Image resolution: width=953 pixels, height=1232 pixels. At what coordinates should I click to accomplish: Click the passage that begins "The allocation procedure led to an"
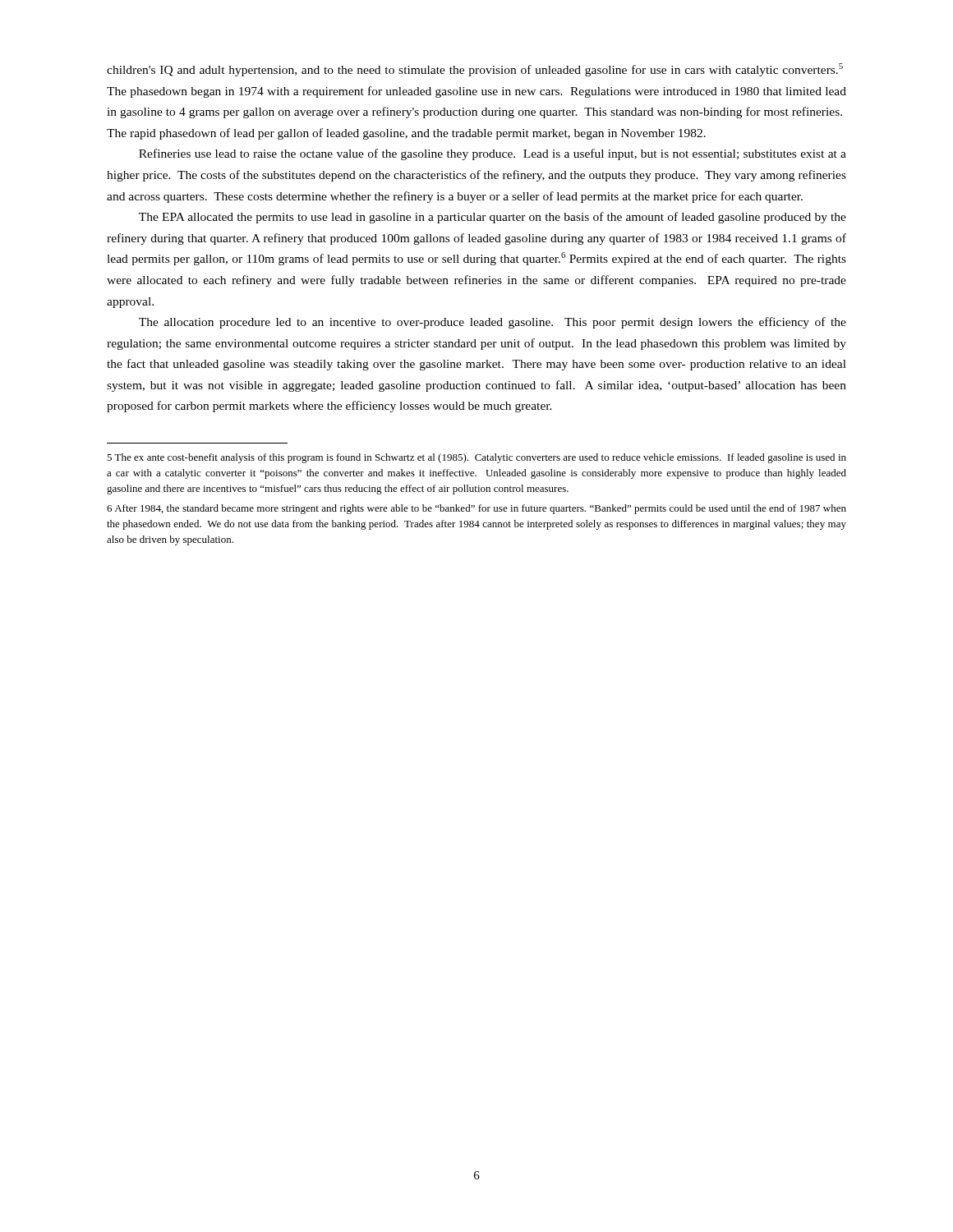476,364
